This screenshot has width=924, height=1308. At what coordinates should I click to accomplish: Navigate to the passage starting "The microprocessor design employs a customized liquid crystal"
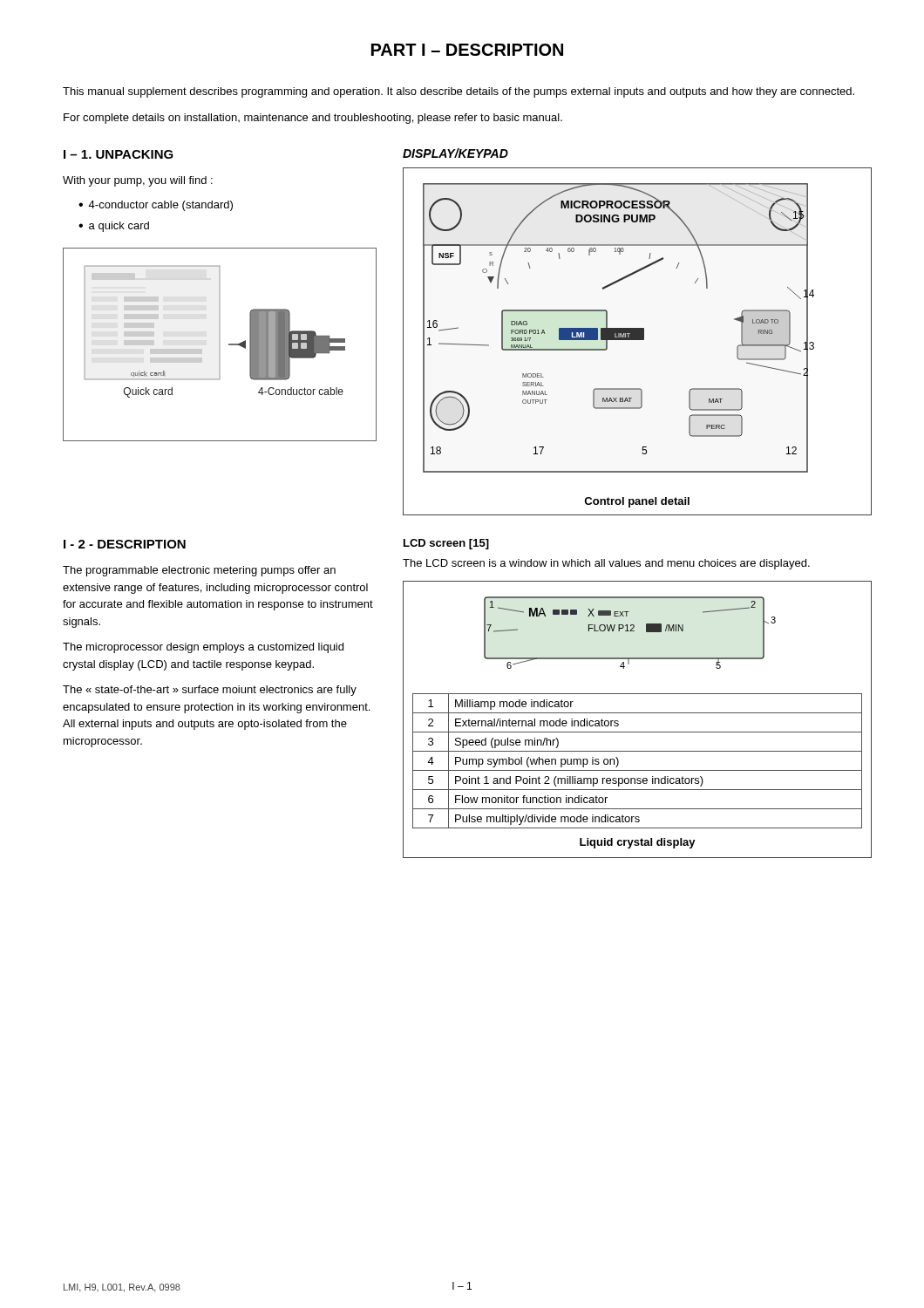tap(204, 655)
